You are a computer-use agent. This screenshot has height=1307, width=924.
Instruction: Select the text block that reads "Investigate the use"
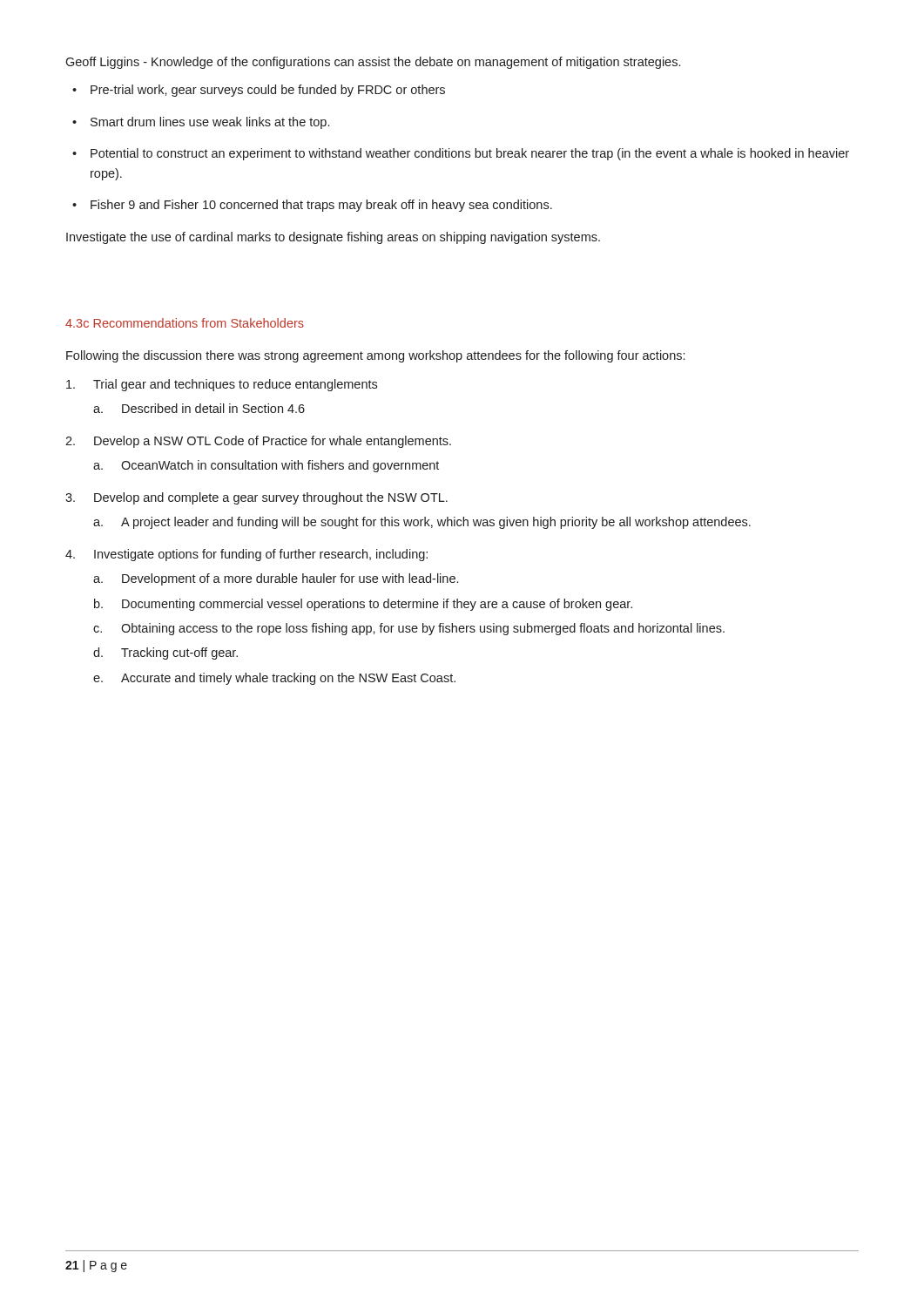[333, 237]
